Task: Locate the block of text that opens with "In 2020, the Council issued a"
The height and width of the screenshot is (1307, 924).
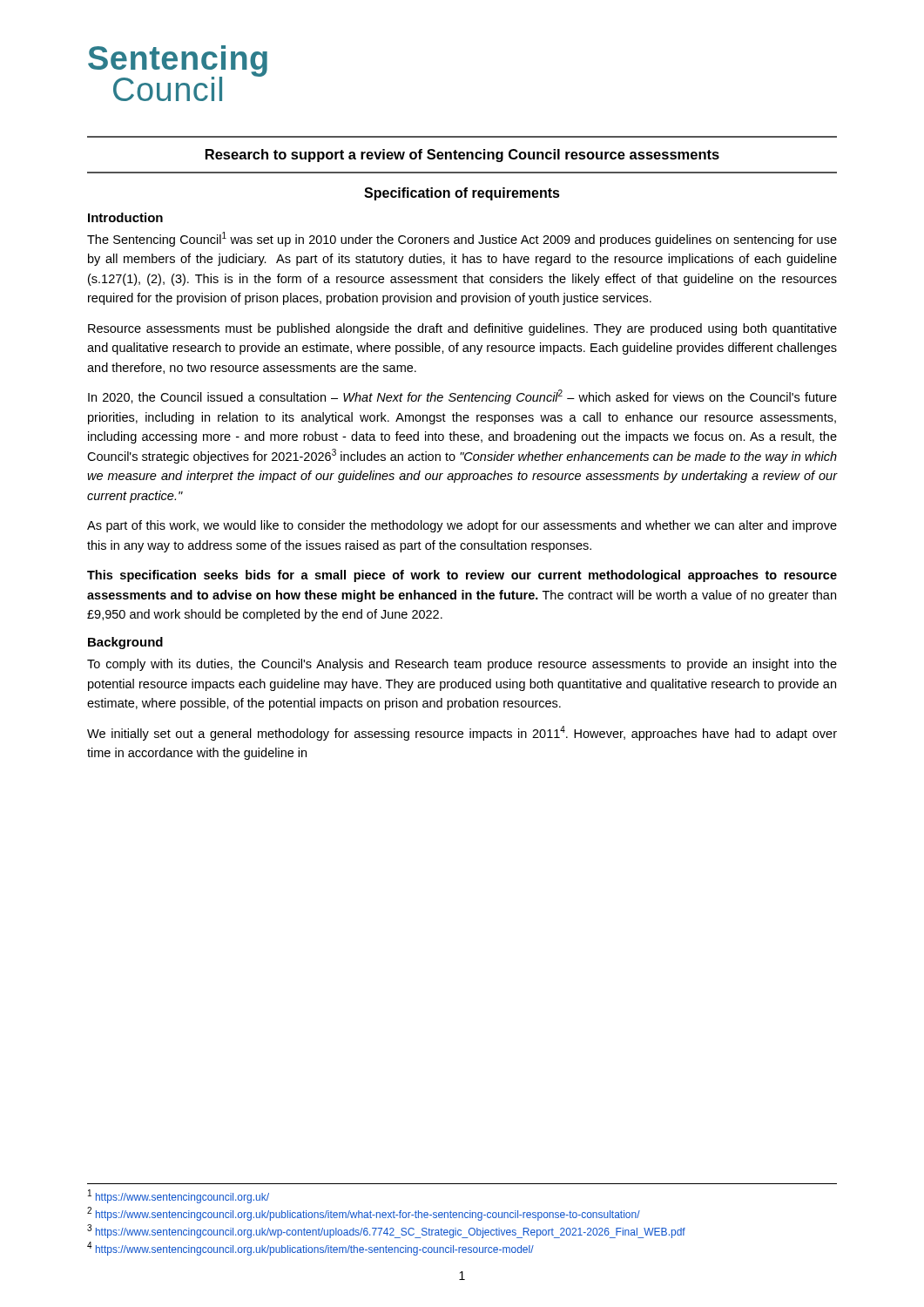Action: (x=462, y=446)
